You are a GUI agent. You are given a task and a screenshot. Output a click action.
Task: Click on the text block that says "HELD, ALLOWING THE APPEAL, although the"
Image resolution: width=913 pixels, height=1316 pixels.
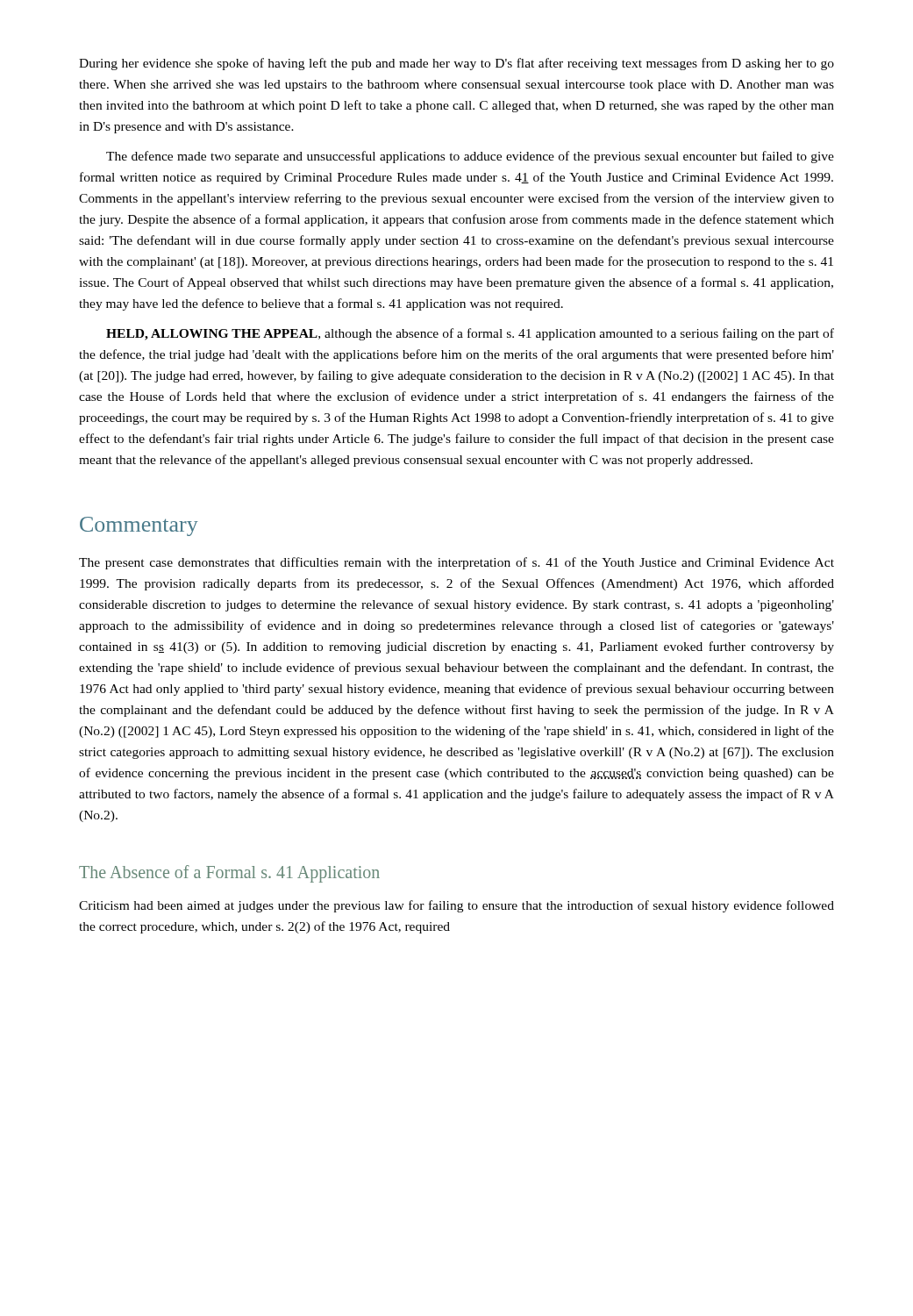(x=456, y=397)
